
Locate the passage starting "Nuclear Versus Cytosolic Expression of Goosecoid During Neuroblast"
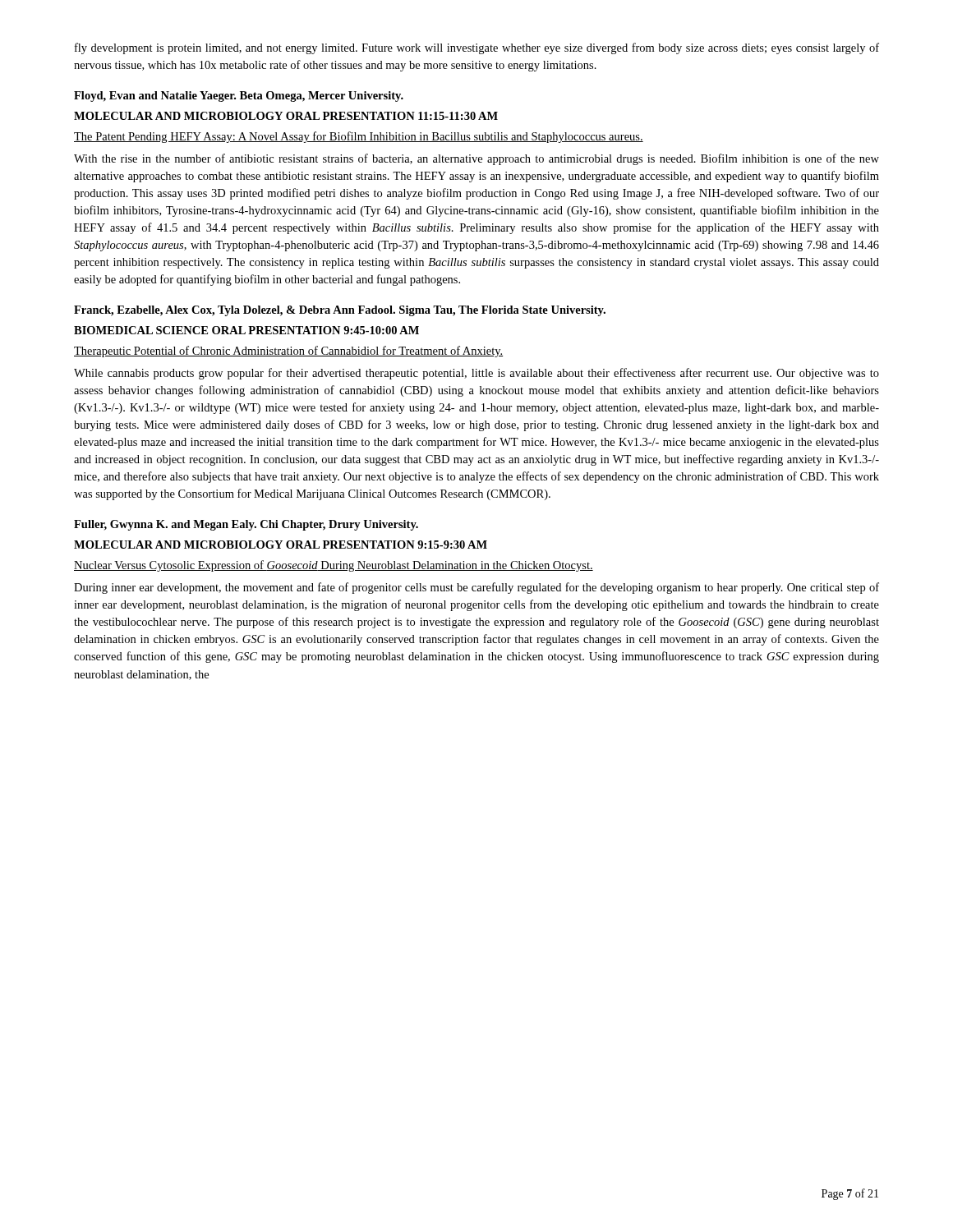click(333, 565)
